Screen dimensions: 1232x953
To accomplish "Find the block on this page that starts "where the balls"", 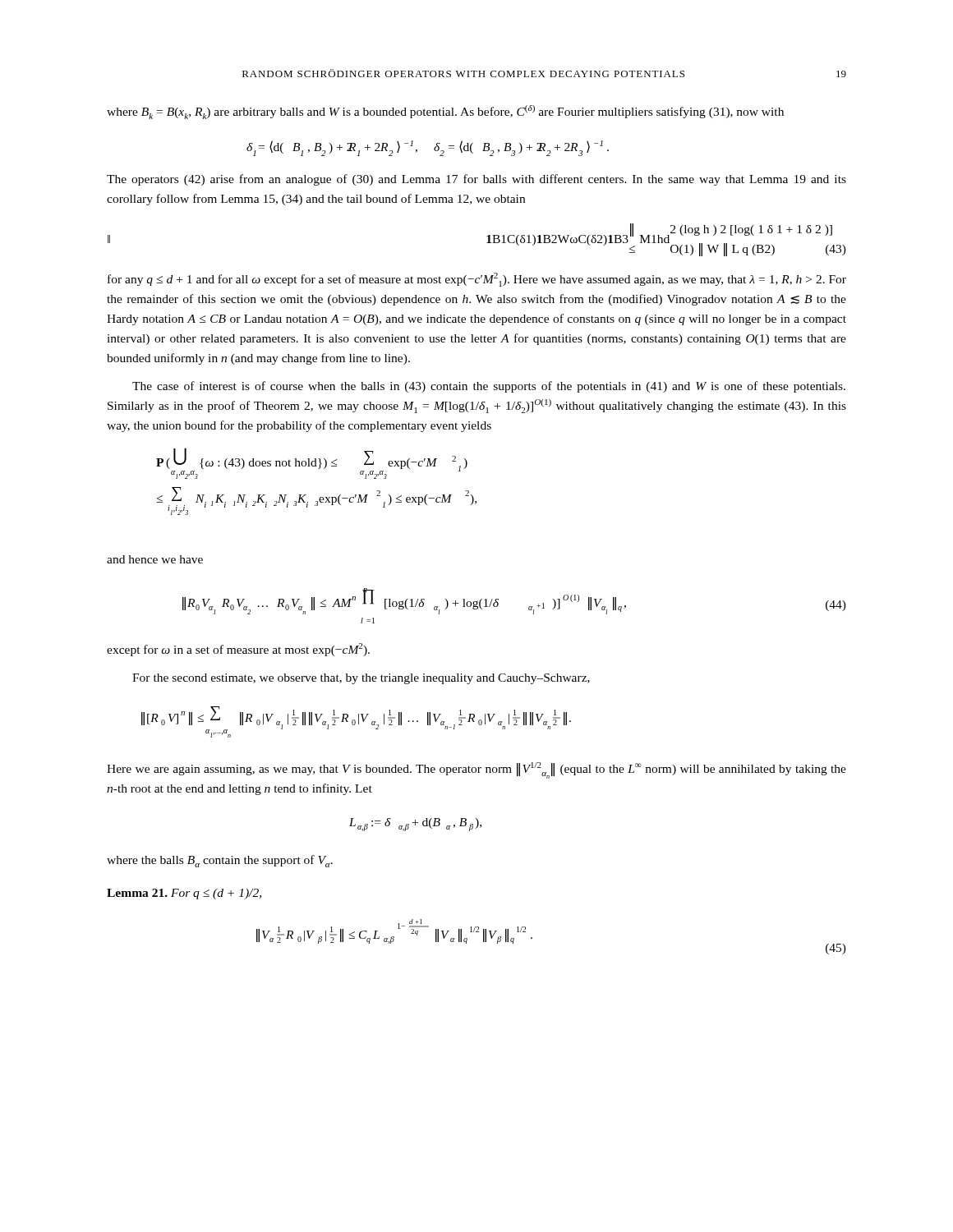I will point(220,861).
